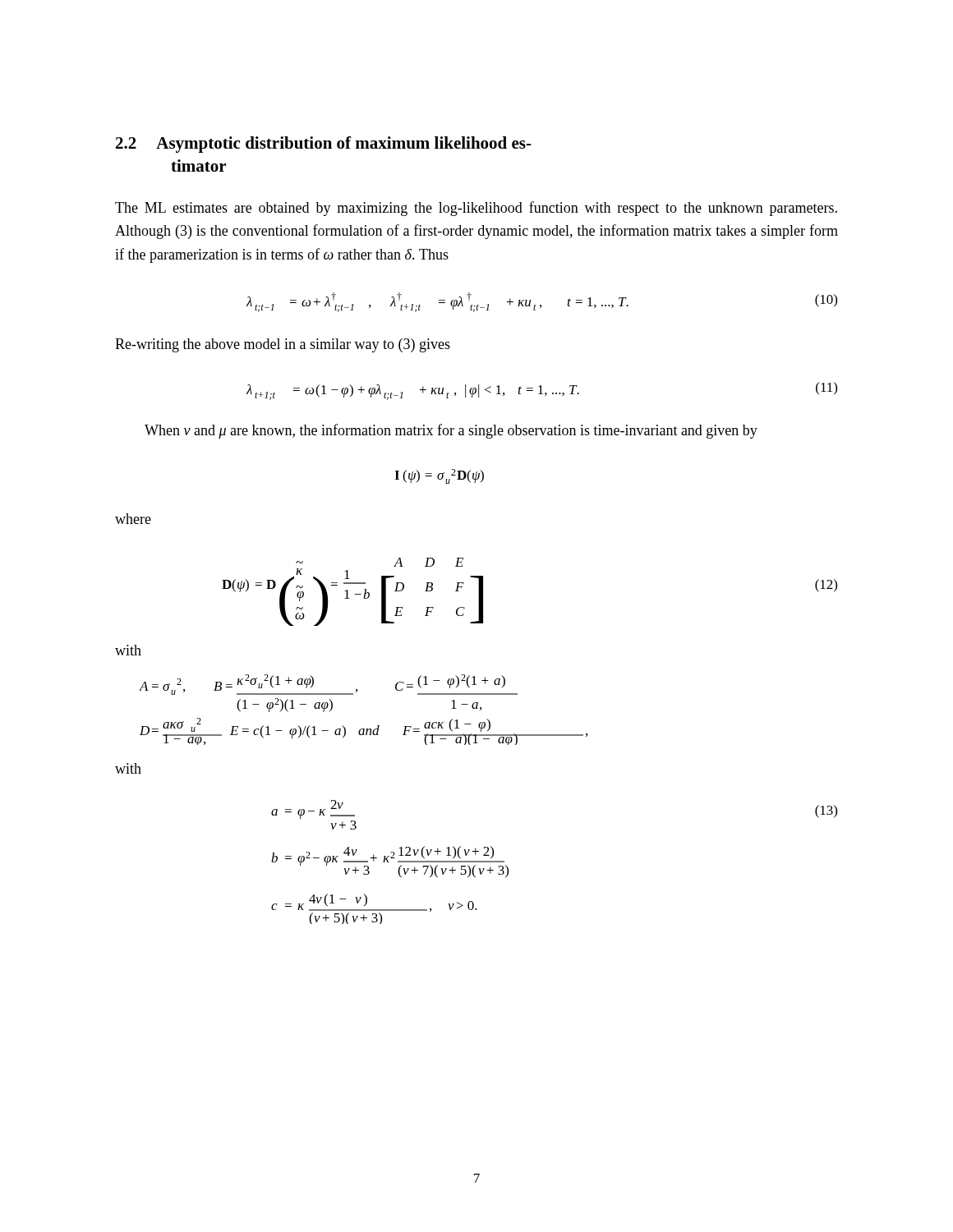Where is the formula that starts "I ( ψ ) ="?
This screenshot has width=953, height=1232.
pos(476,473)
